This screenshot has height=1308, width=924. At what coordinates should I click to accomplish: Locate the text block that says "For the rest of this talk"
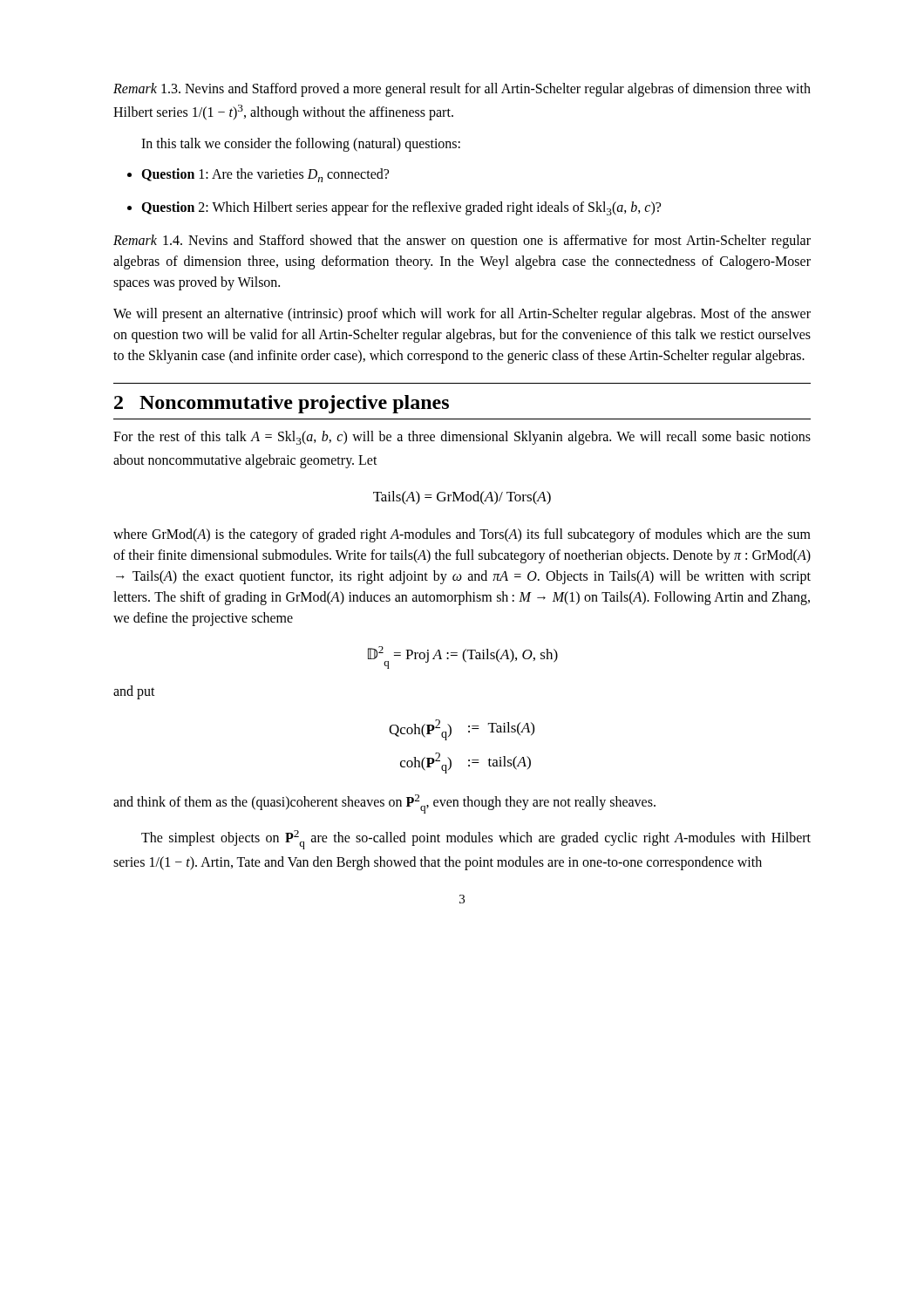(462, 448)
